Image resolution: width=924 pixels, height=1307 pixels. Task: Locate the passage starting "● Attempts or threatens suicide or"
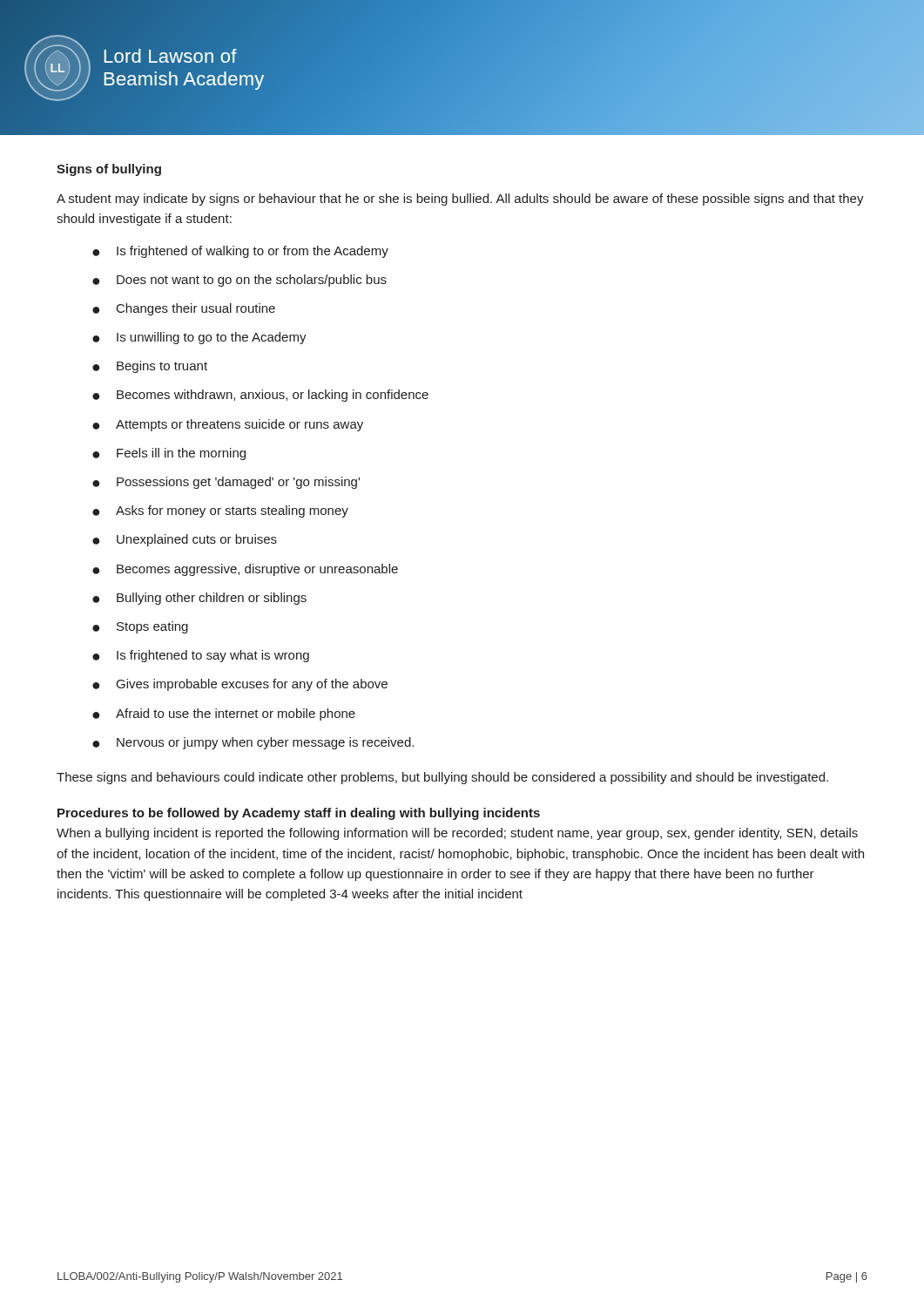pyautogui.click(x=228, y=425)
